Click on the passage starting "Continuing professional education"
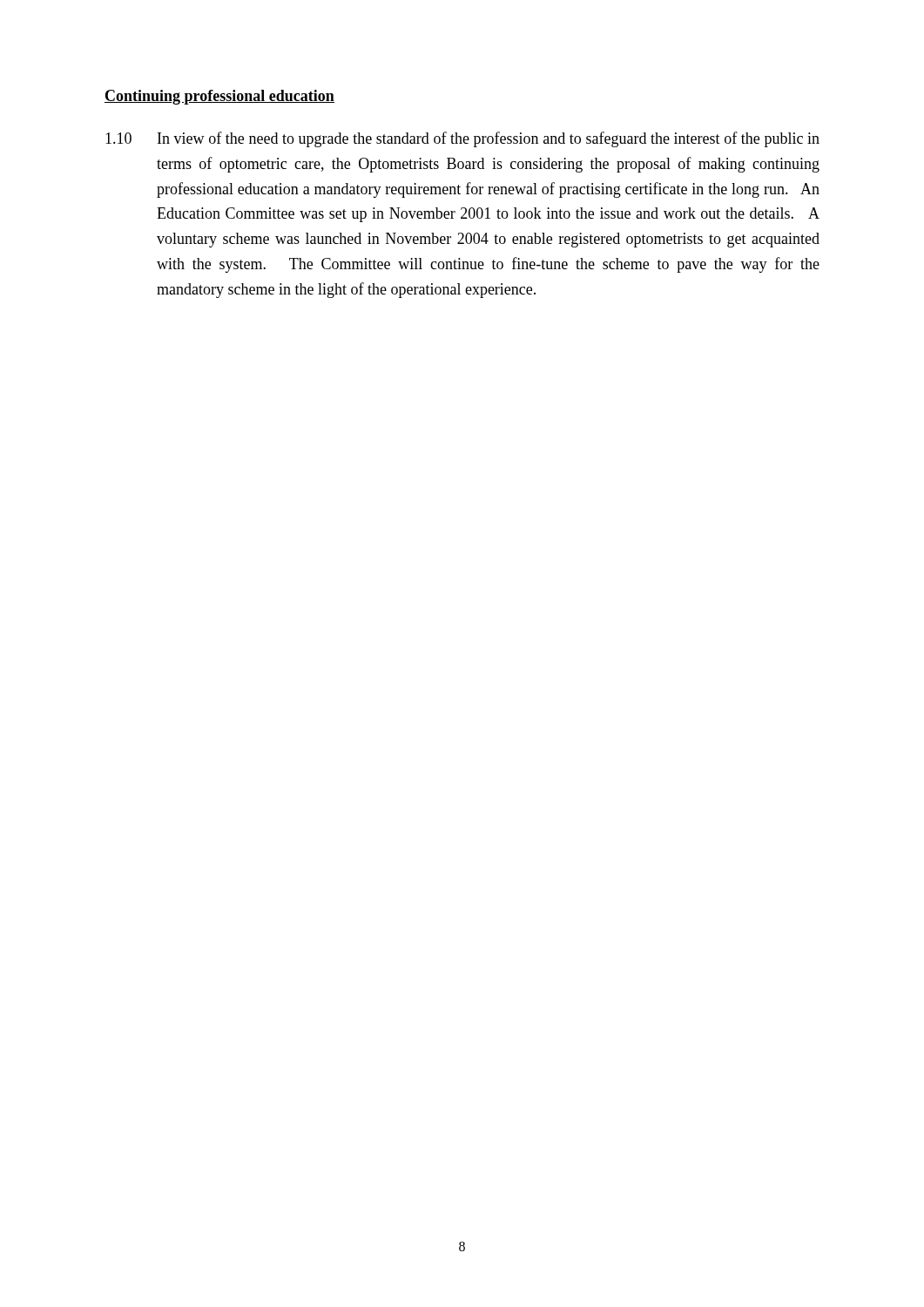924x1307 pixels. 219,96
